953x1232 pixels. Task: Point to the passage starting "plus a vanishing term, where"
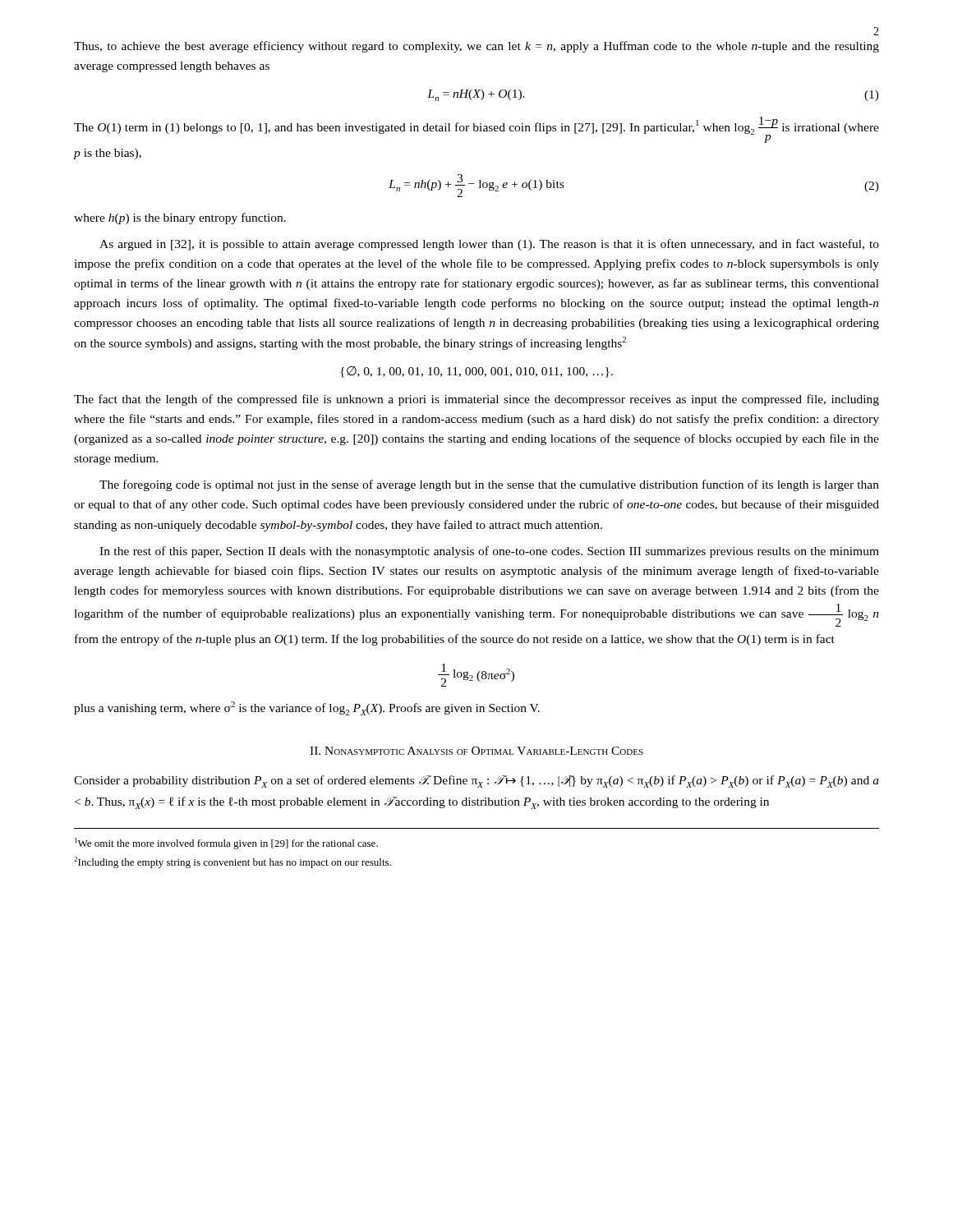476,708
